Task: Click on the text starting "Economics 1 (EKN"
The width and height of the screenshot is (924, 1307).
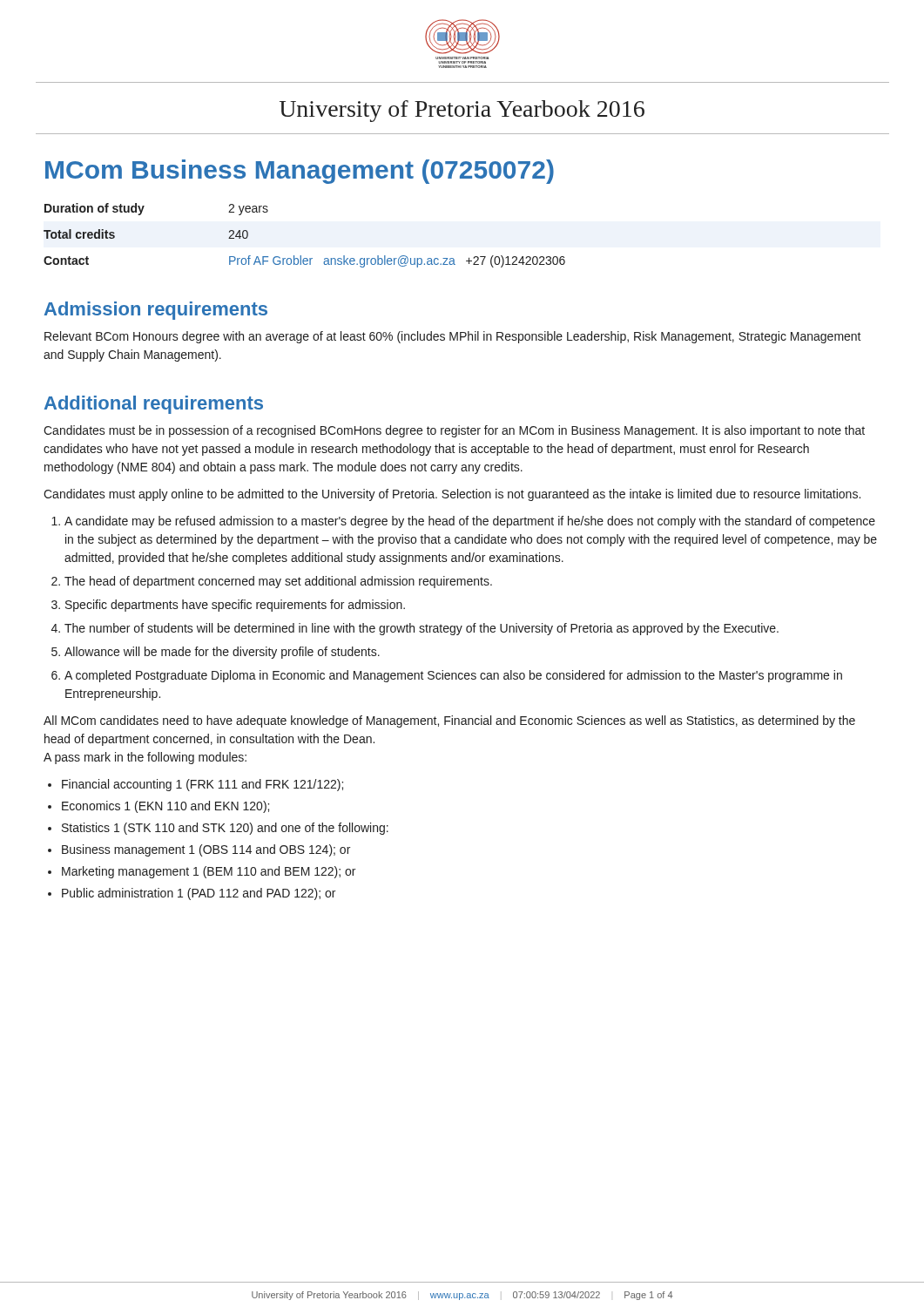Action: (166, 806)
